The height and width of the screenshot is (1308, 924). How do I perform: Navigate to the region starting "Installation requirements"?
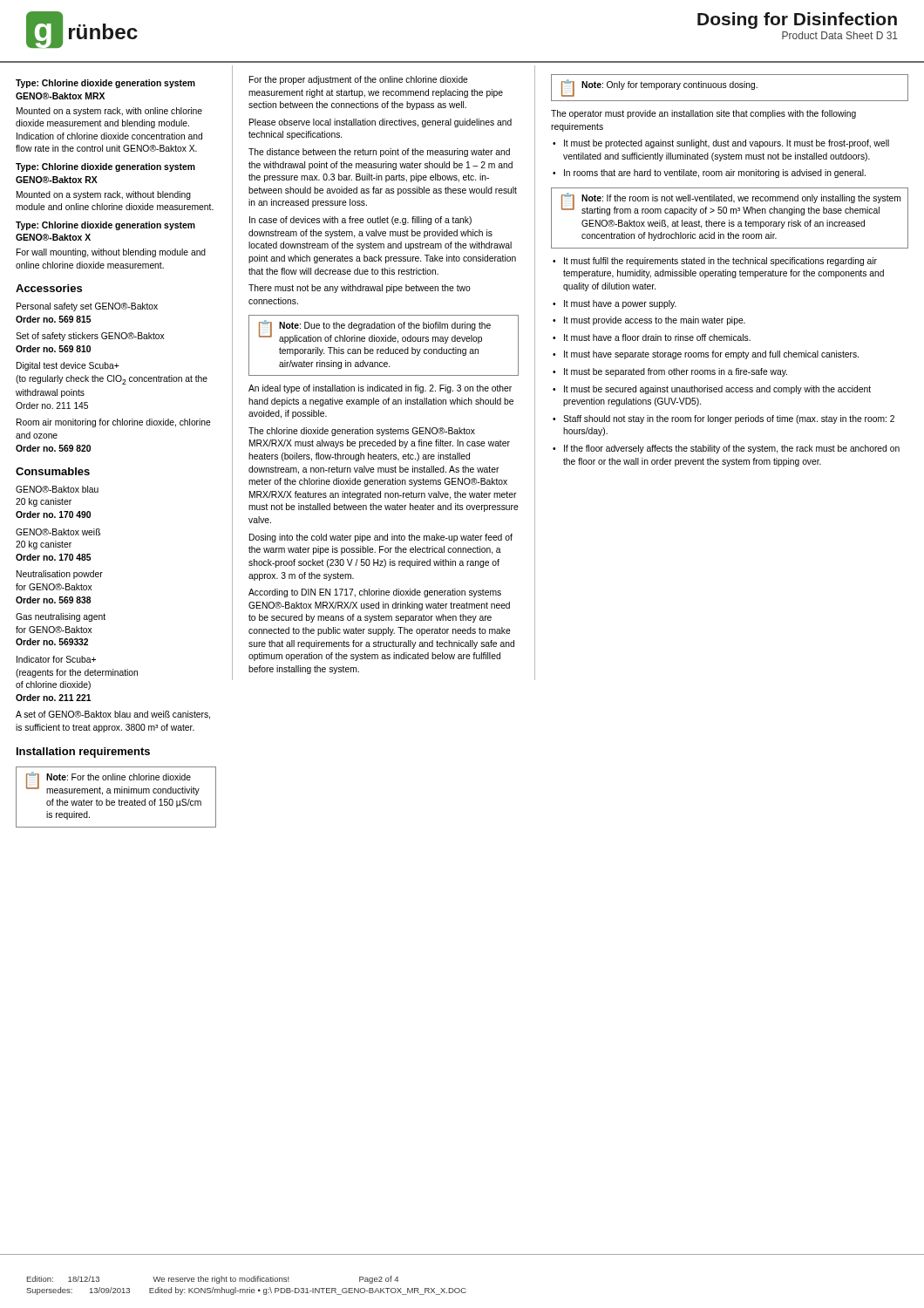[x=83, y=751]
